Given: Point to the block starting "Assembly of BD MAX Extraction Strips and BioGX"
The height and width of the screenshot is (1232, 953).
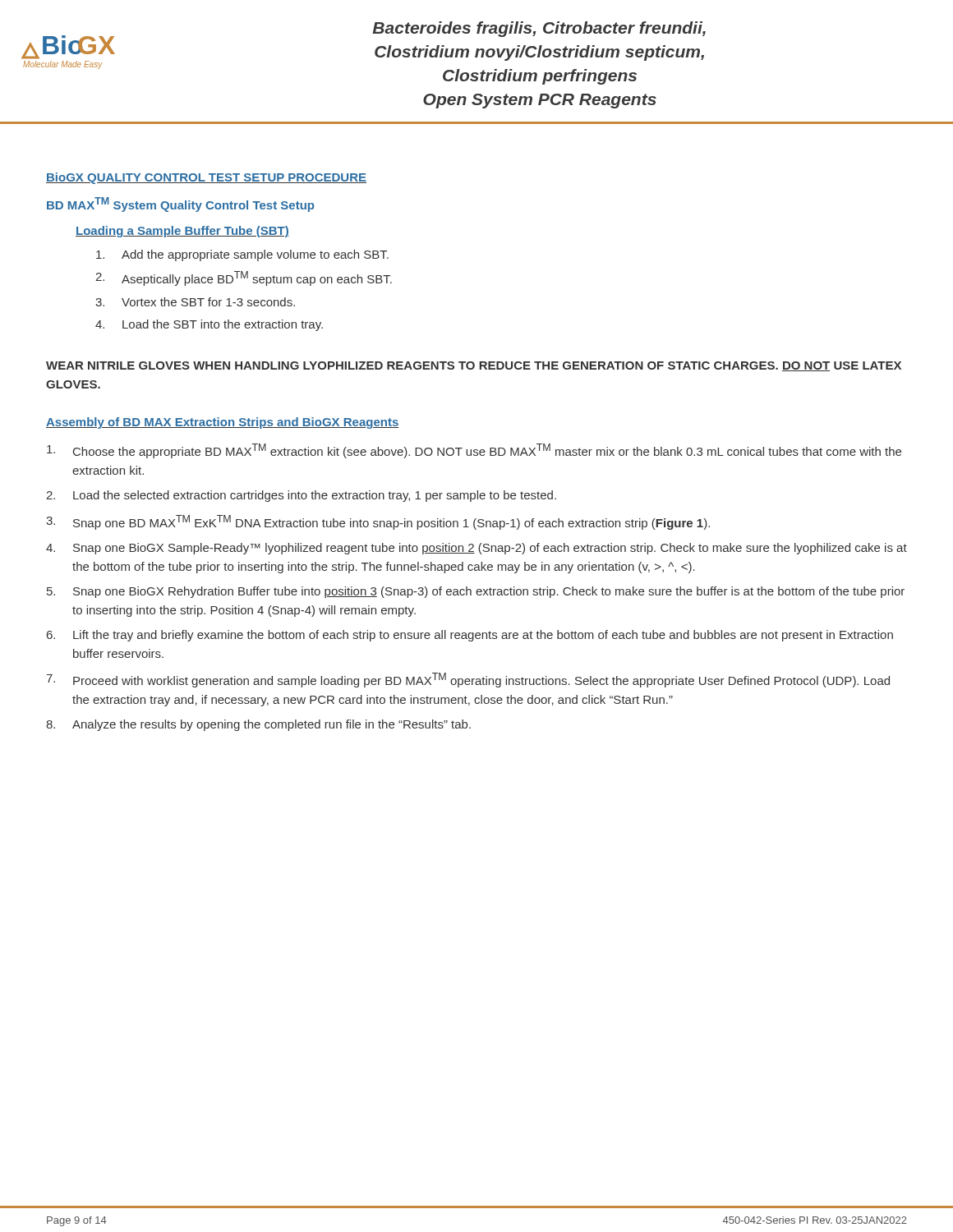Looking at the screenshot, I should tap(222, 422).
